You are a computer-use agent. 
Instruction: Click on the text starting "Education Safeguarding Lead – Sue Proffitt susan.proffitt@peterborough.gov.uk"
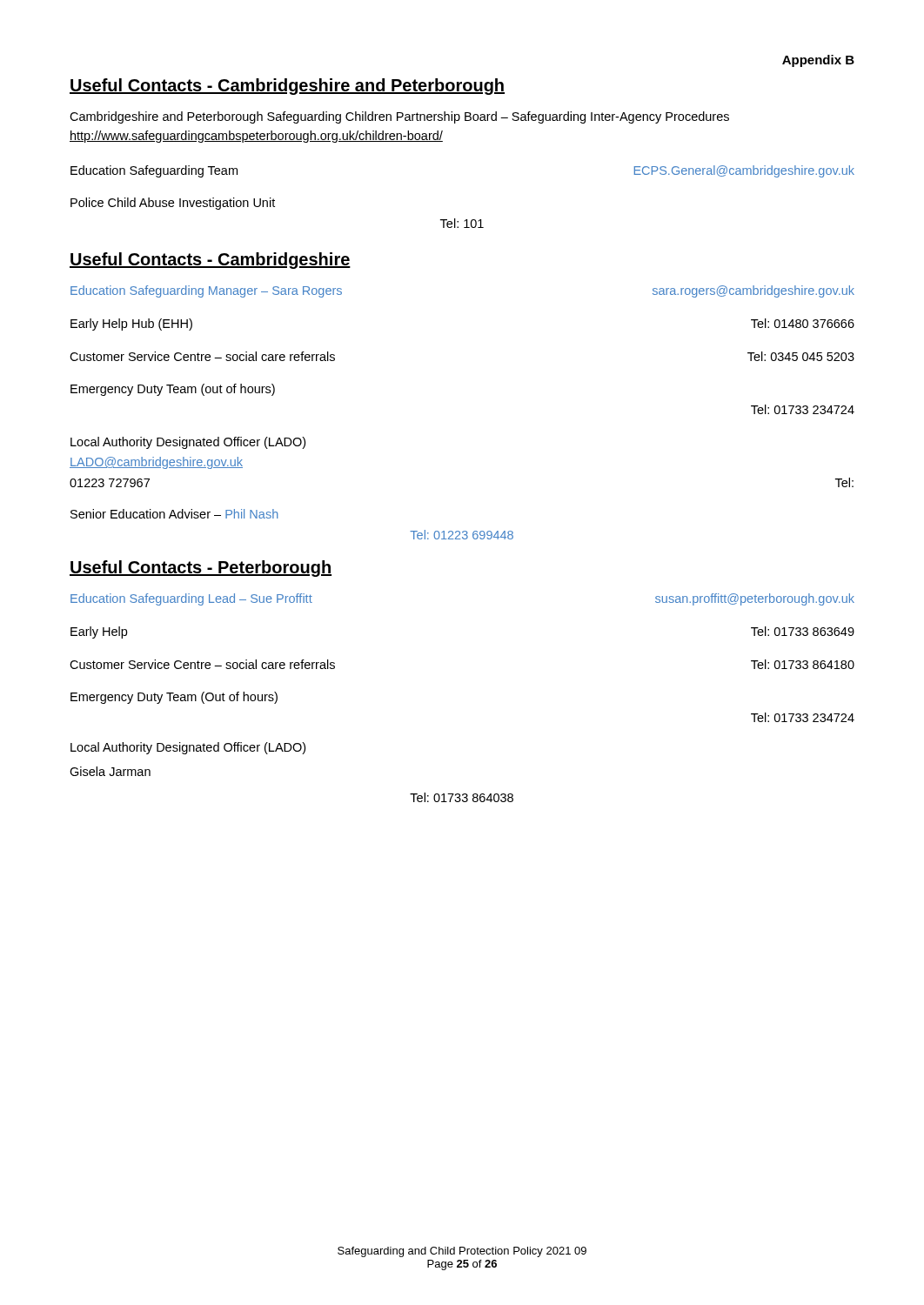[188, 599]
